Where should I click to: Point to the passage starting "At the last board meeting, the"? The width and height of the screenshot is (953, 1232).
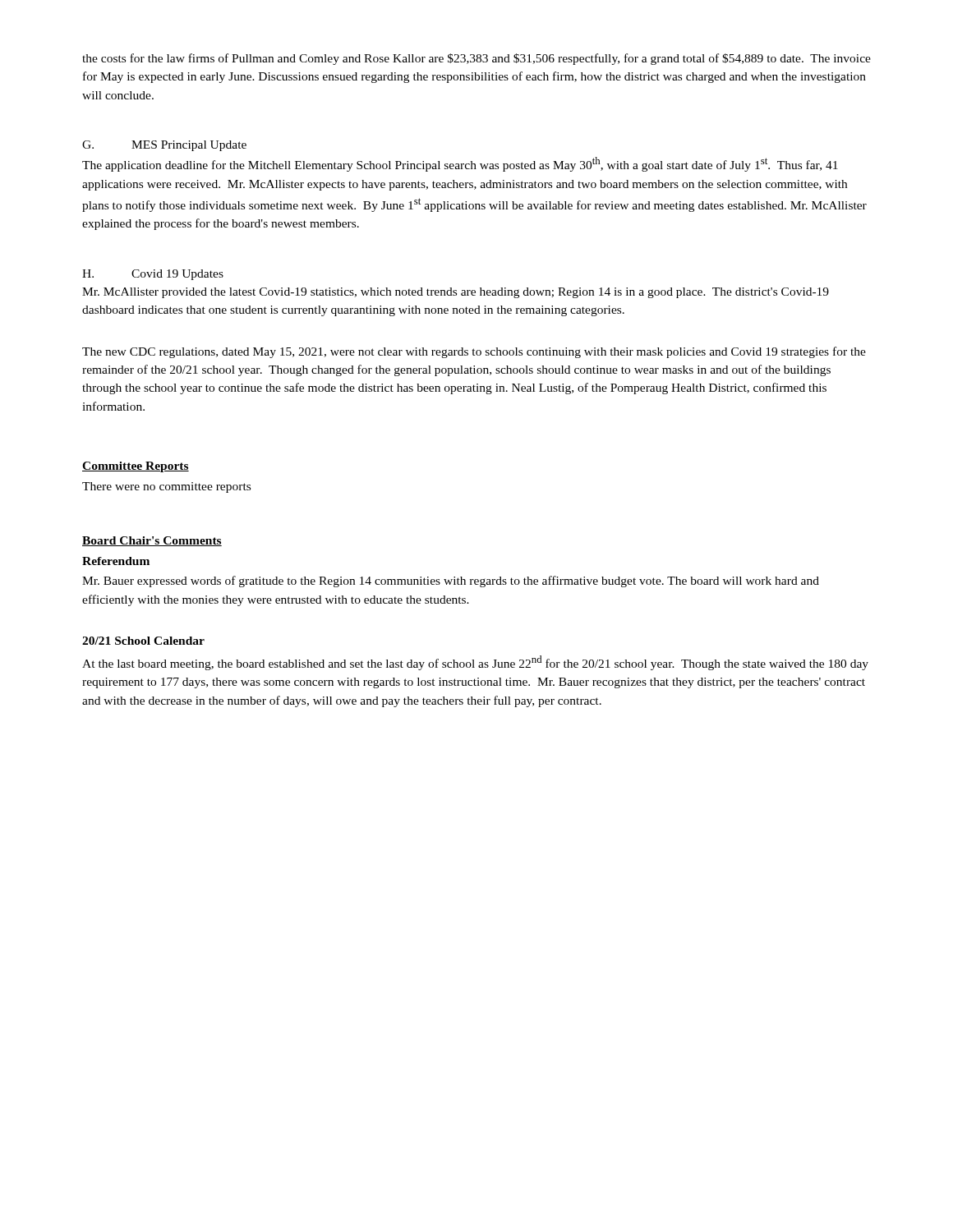(476, 681)
